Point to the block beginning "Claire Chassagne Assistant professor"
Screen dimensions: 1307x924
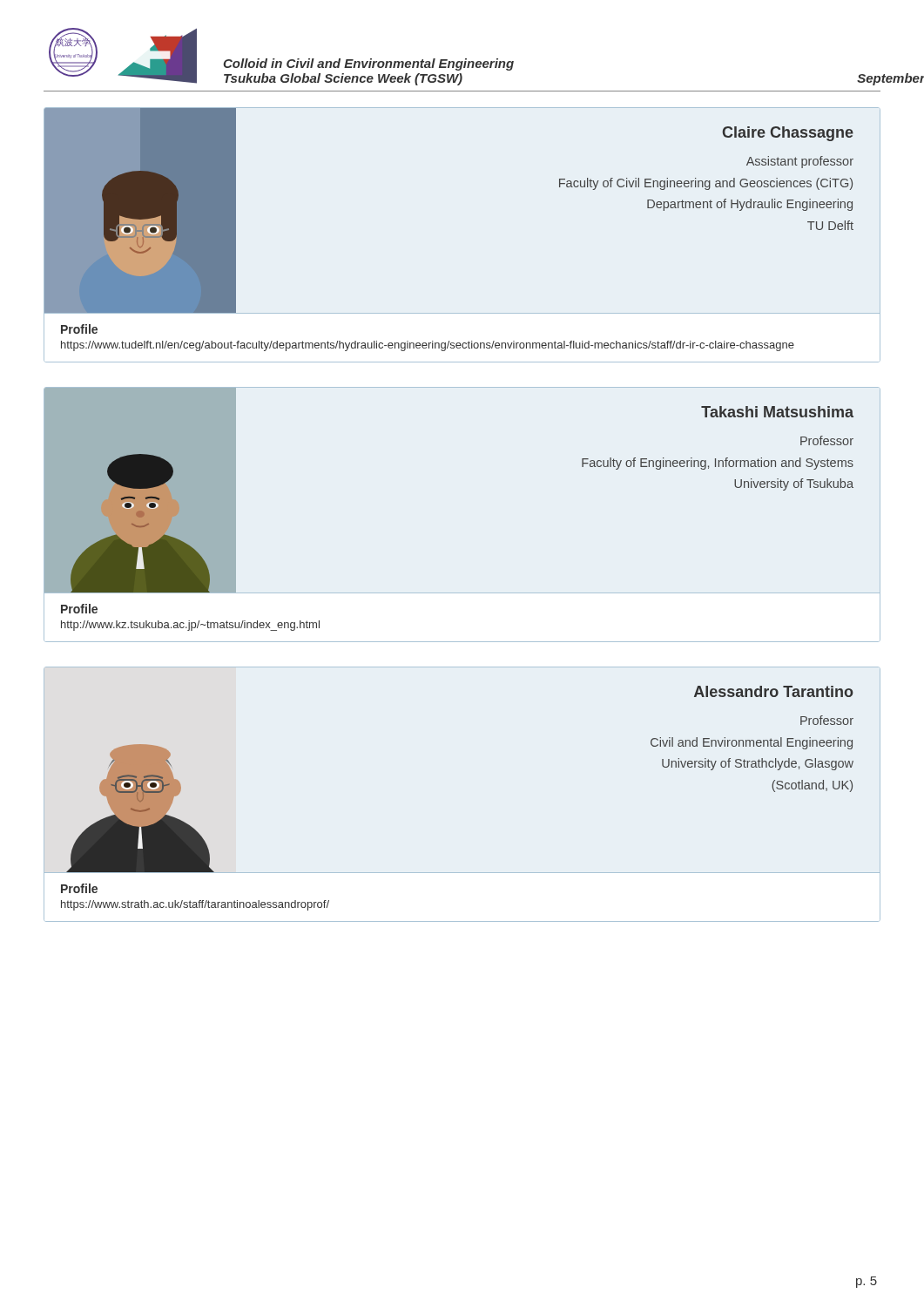[787, 208]
